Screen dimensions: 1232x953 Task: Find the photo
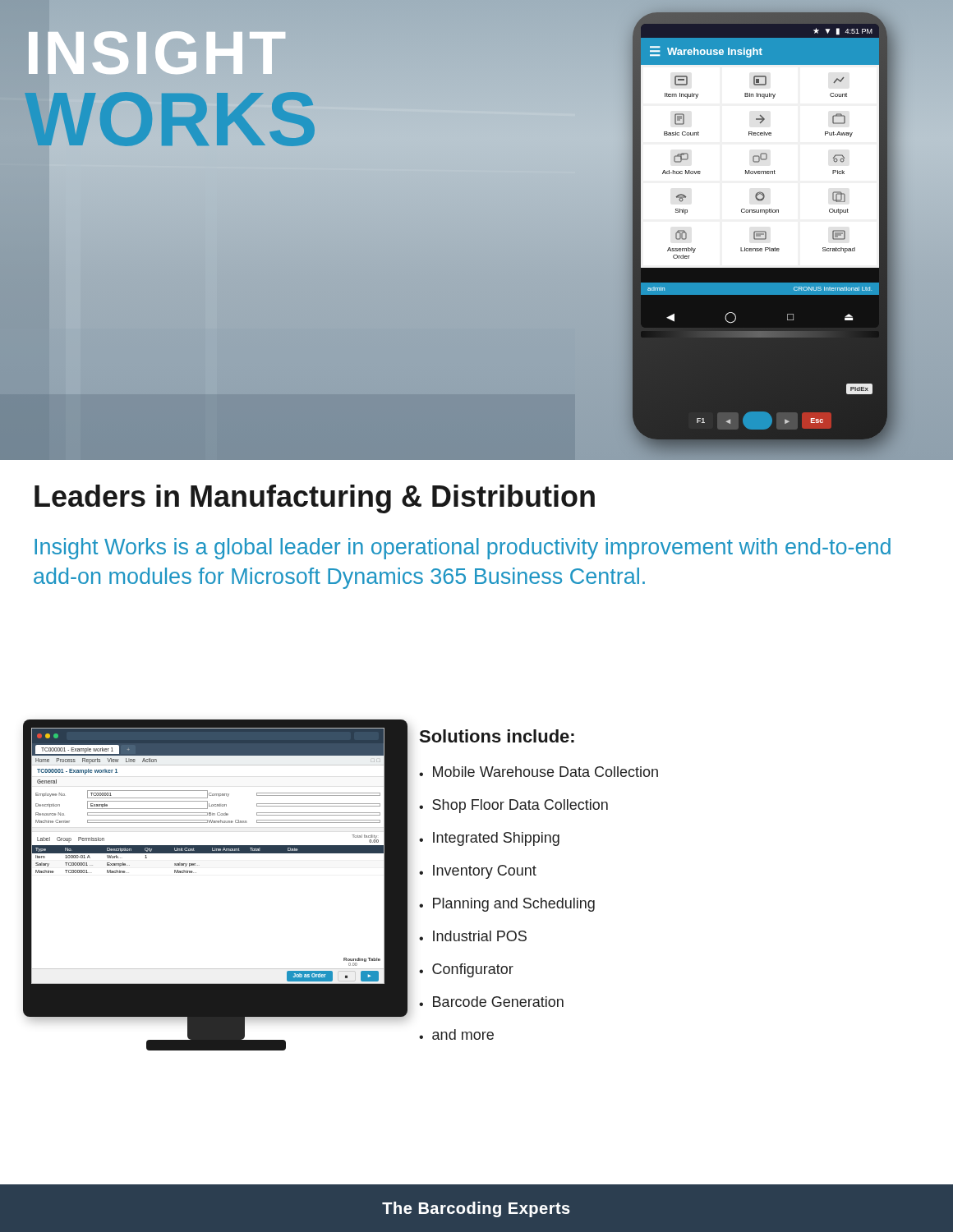476,230
